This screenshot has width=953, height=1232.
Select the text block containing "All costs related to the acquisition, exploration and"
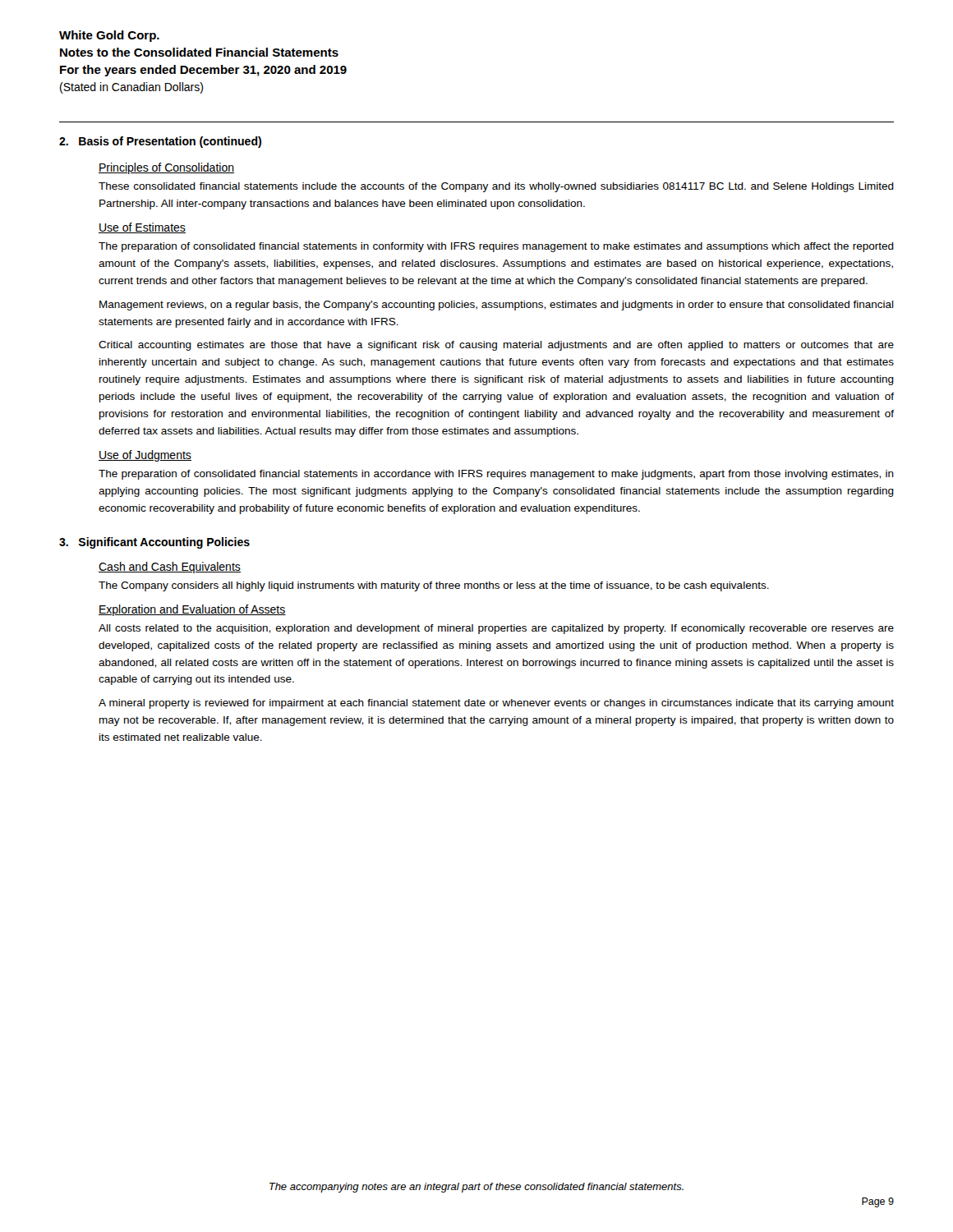[496, 653]
